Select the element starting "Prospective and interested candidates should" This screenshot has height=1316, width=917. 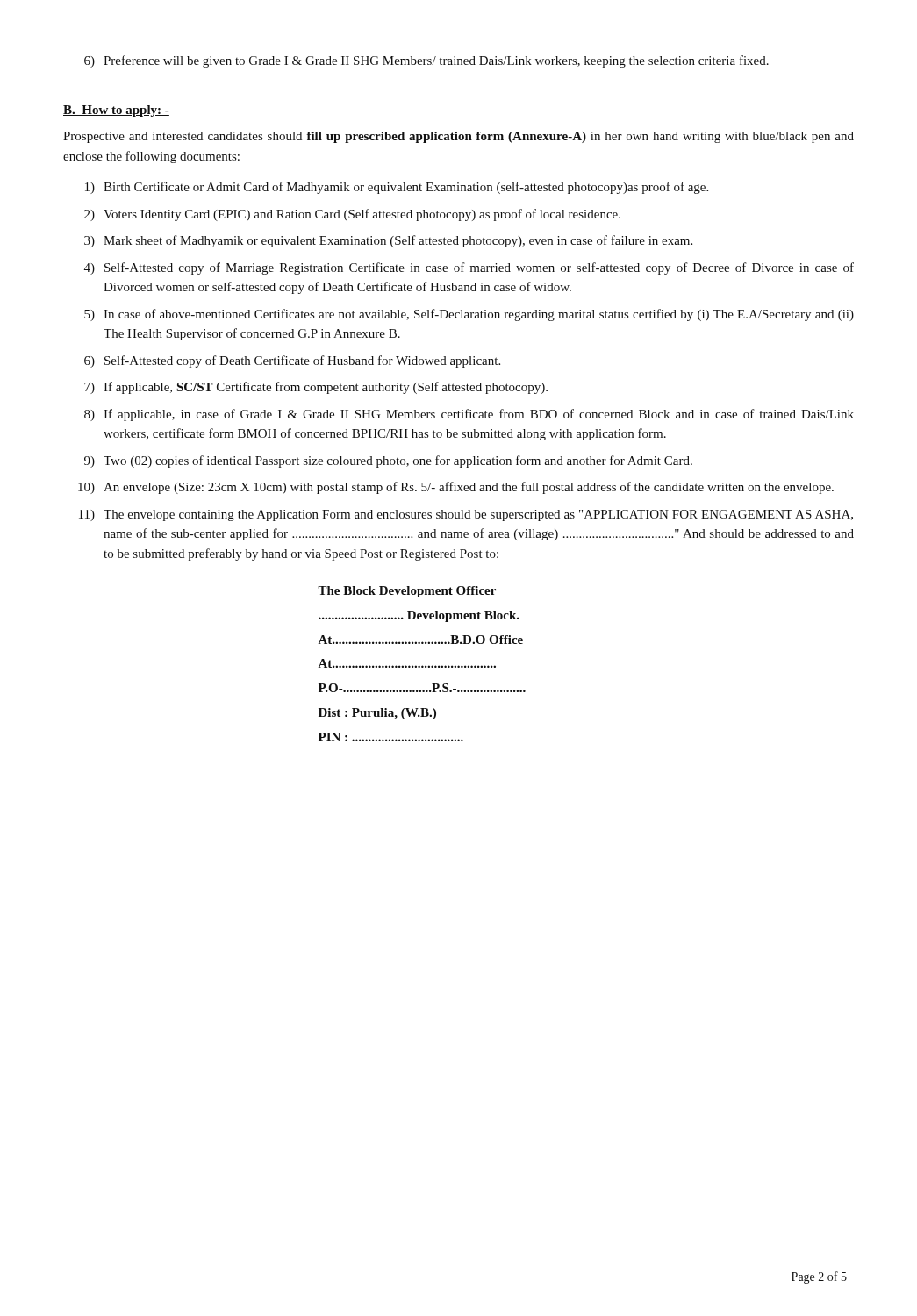tap(458, 146)
